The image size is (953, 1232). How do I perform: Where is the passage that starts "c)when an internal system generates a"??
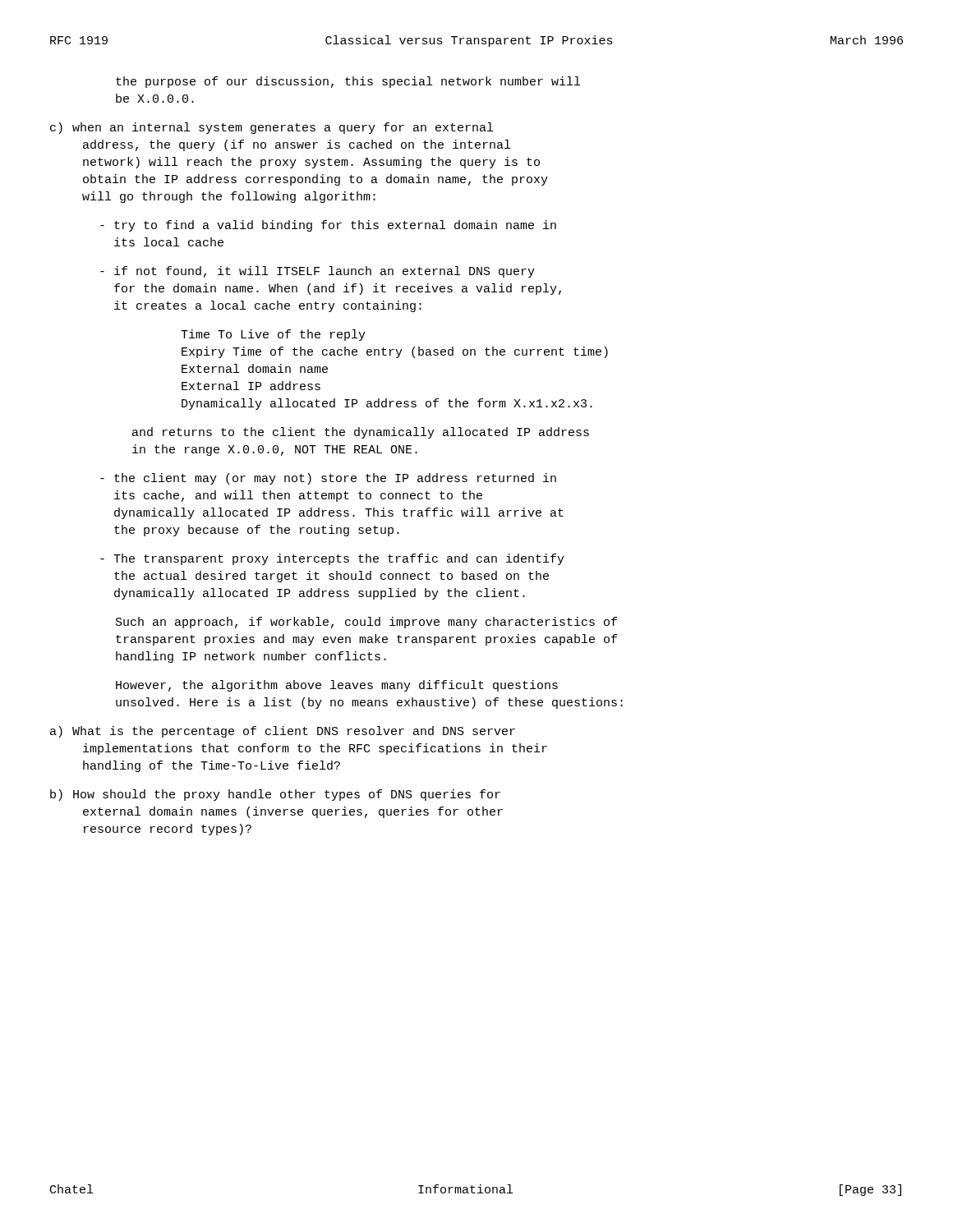[299, 164]
